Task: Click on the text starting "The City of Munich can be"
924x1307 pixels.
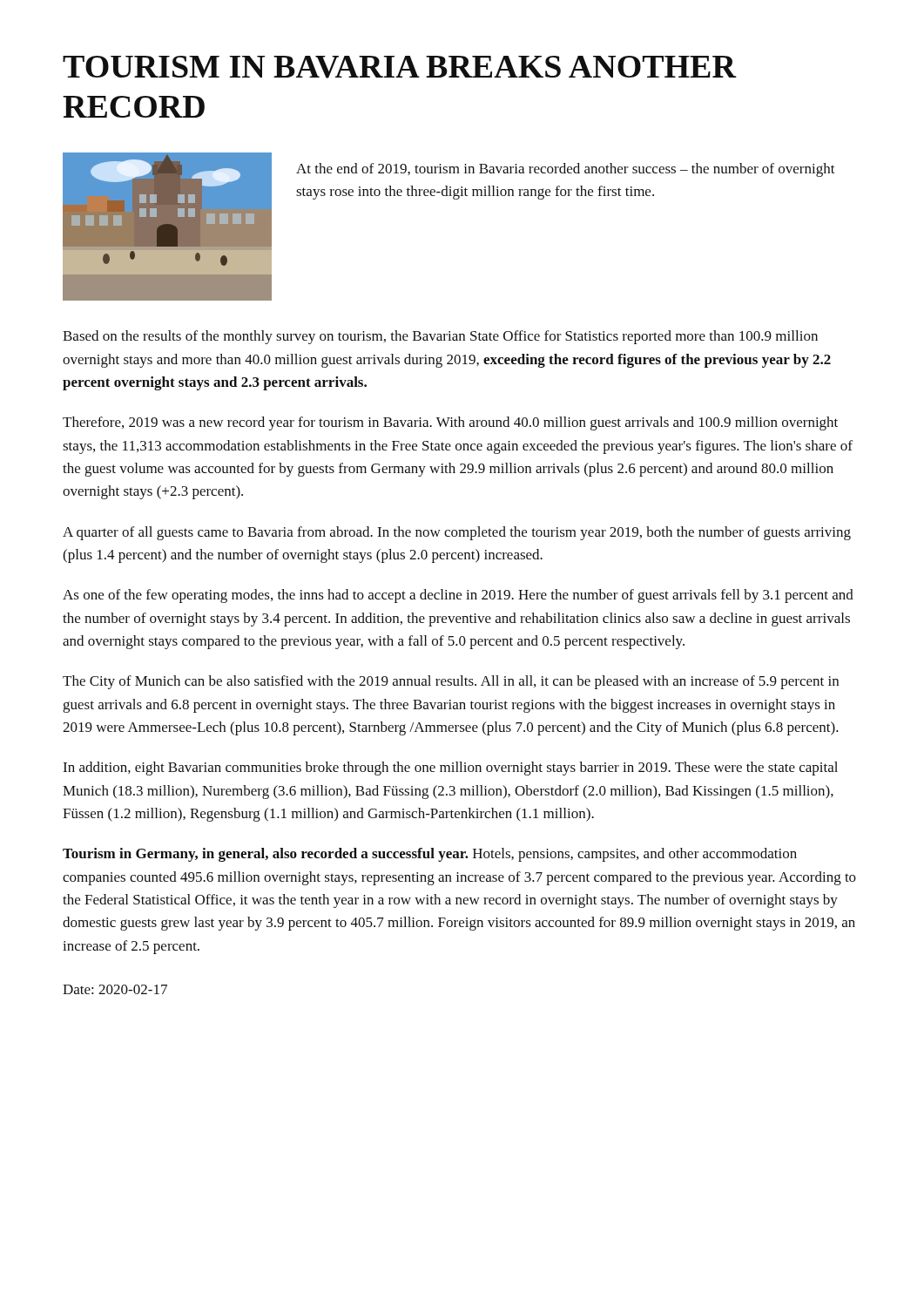Action: [451, 704]
